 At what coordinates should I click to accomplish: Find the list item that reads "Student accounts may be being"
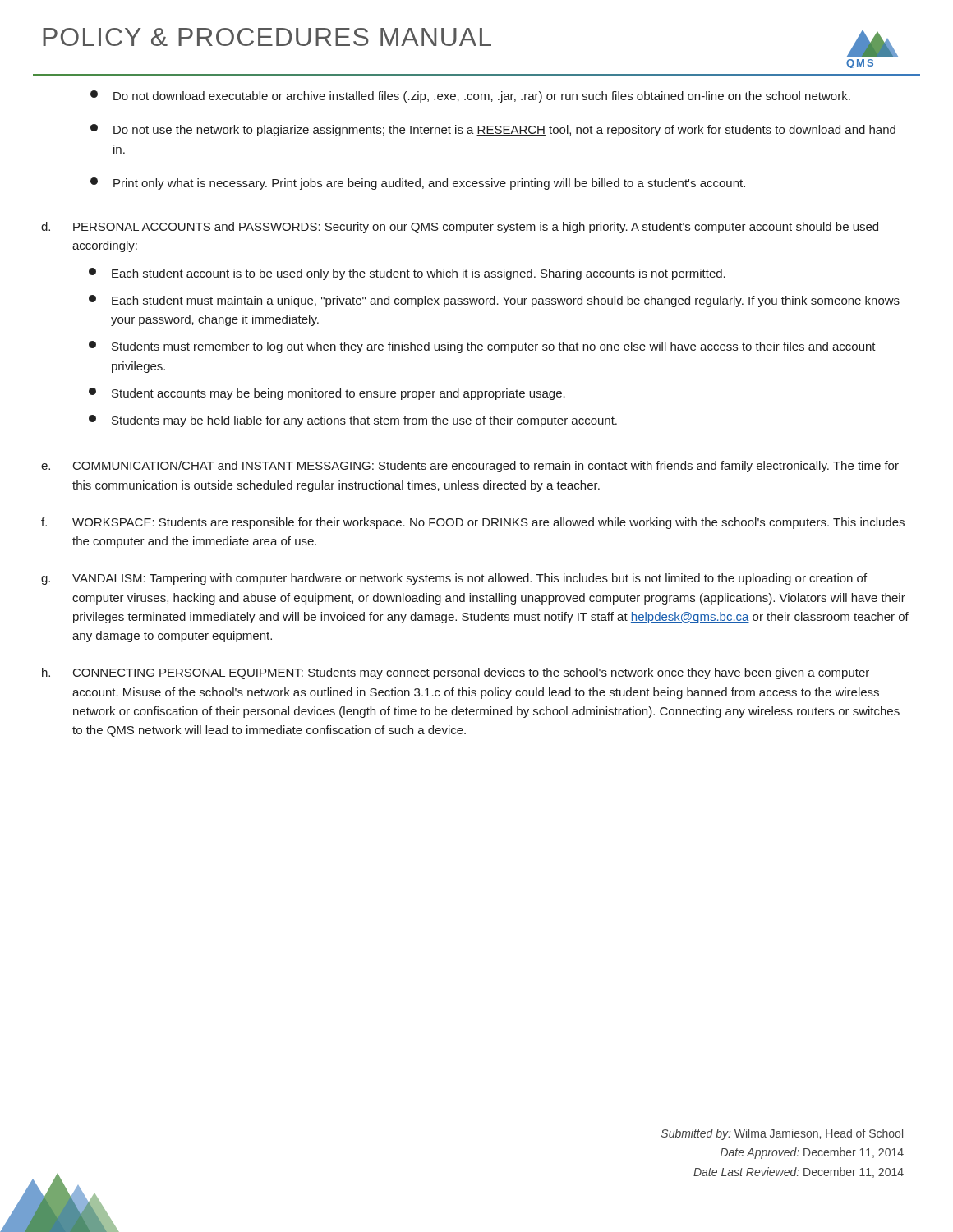[x=500, y=393]
